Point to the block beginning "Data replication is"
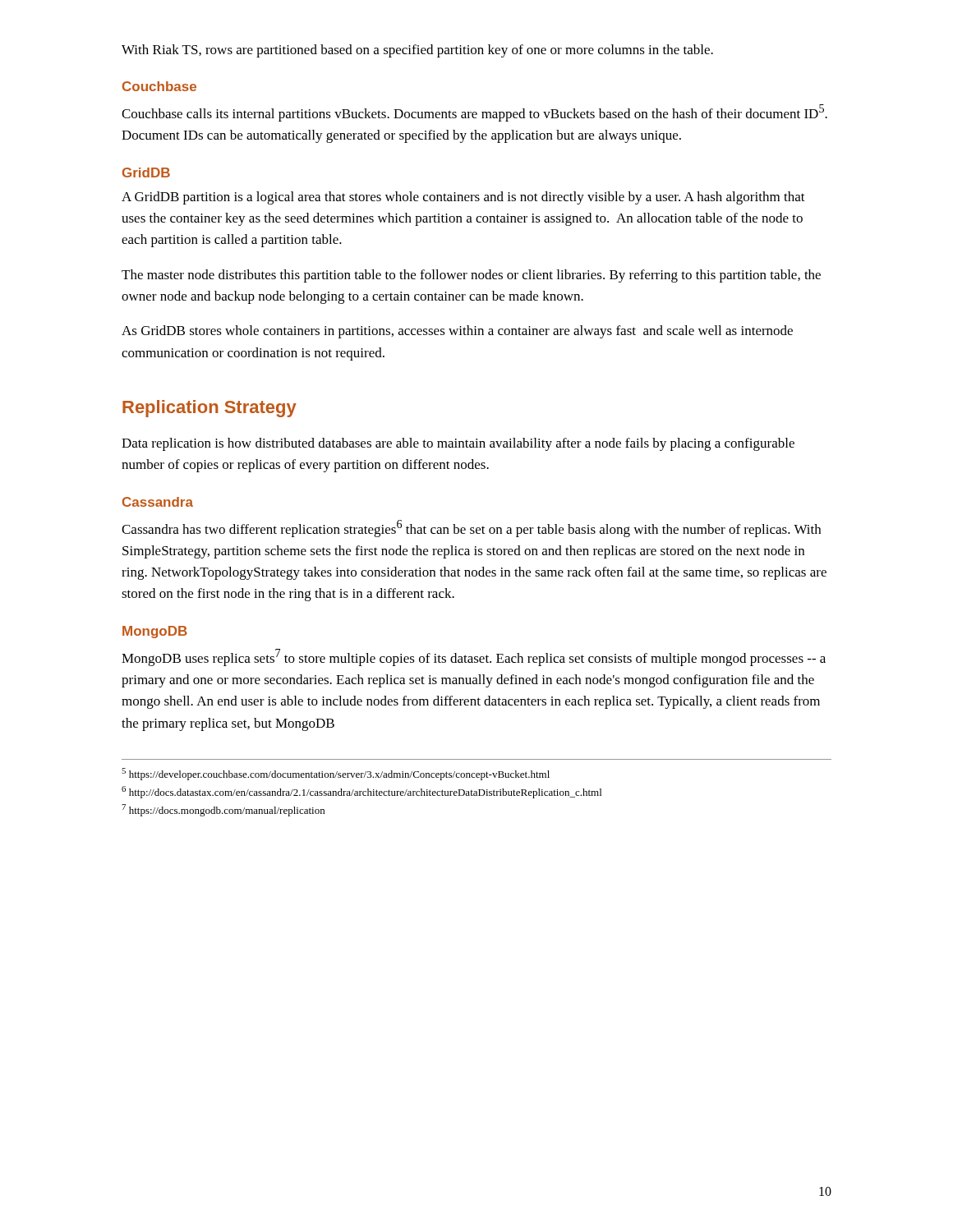Screen dimensions: 1232x953 [x=476, y=455]
